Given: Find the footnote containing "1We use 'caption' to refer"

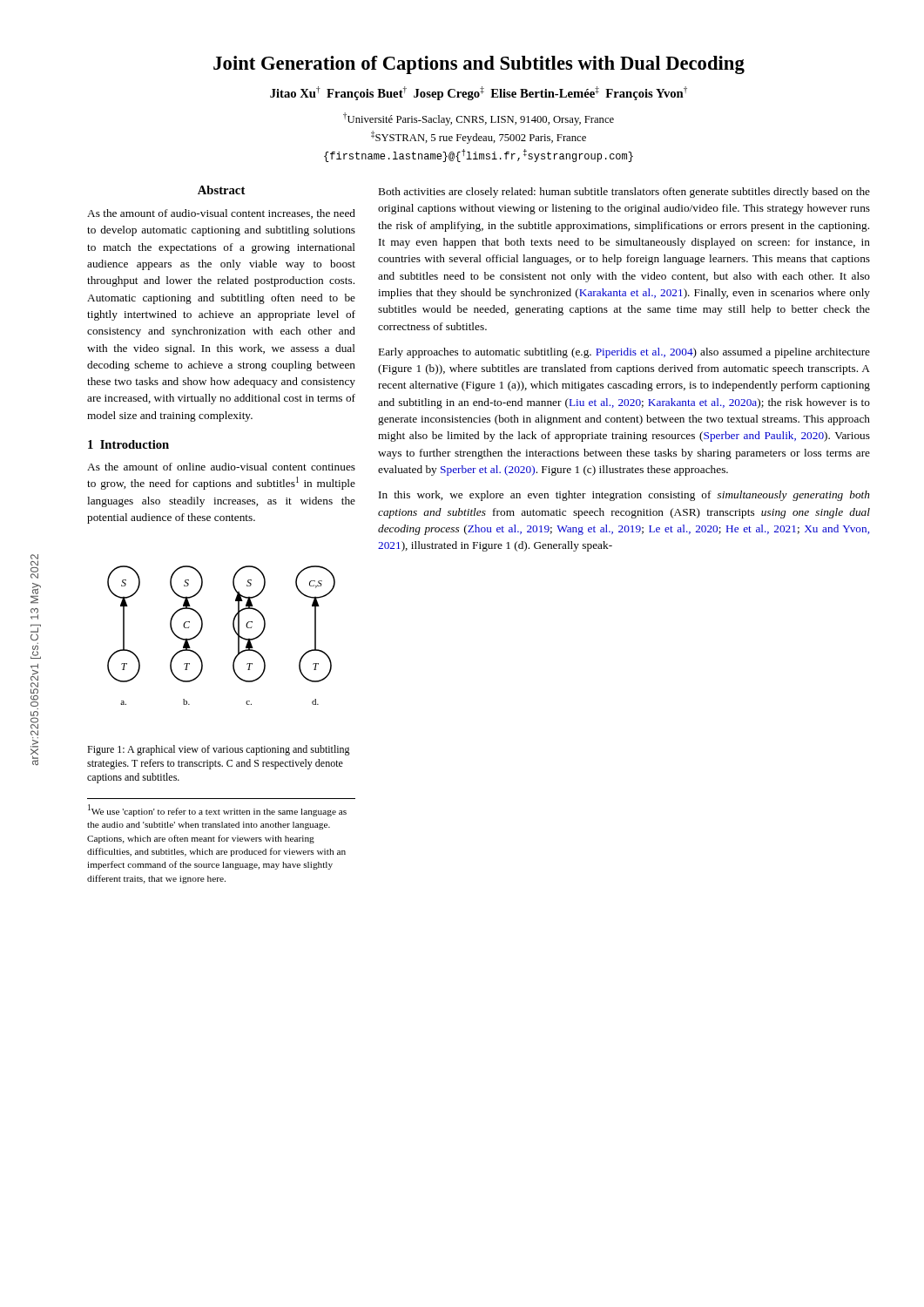Looking at the screenshot, I should click(x=217, y=843).
